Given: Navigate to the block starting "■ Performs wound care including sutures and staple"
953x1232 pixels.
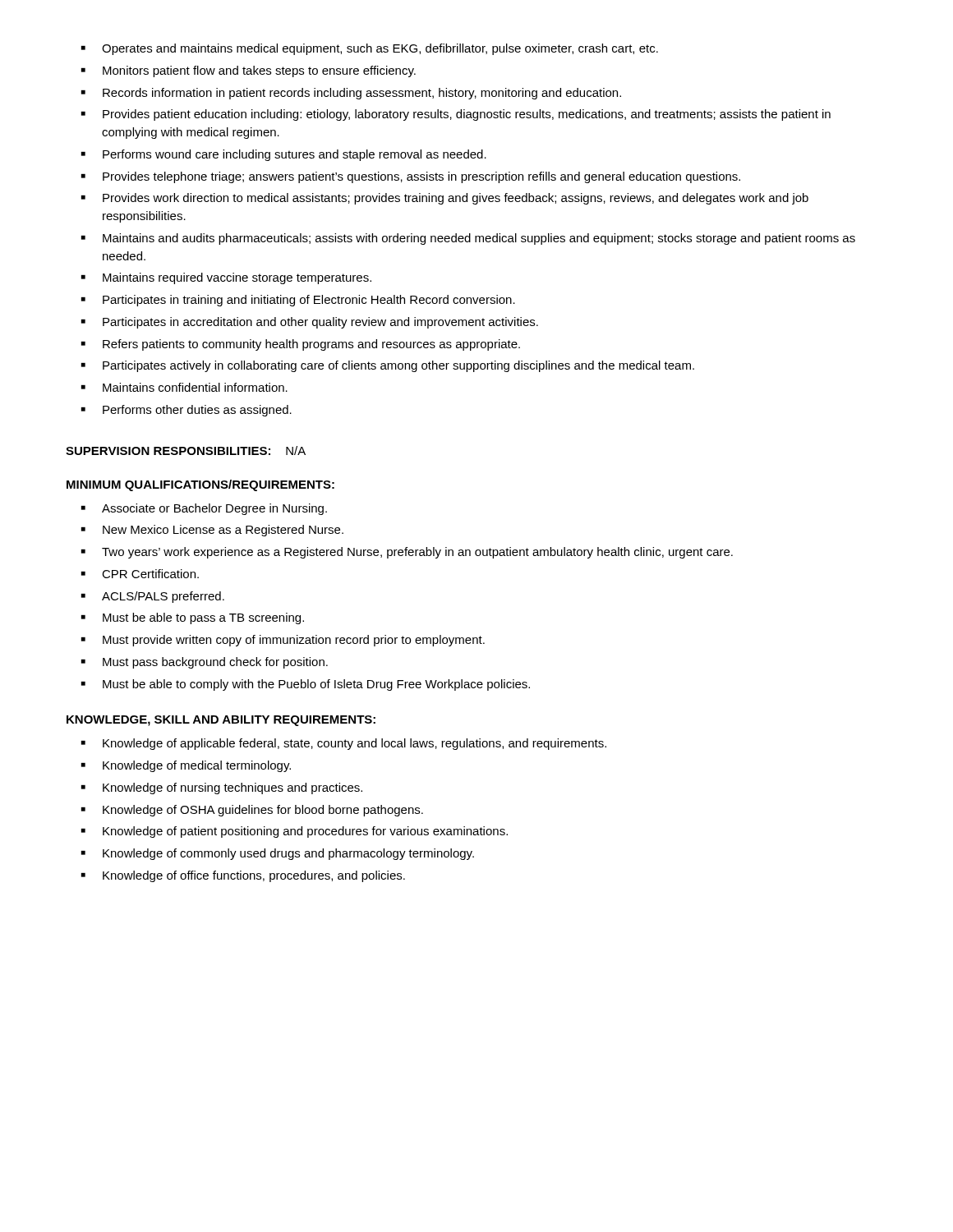Looking at the screenshot, I should (x=484, y=154).
